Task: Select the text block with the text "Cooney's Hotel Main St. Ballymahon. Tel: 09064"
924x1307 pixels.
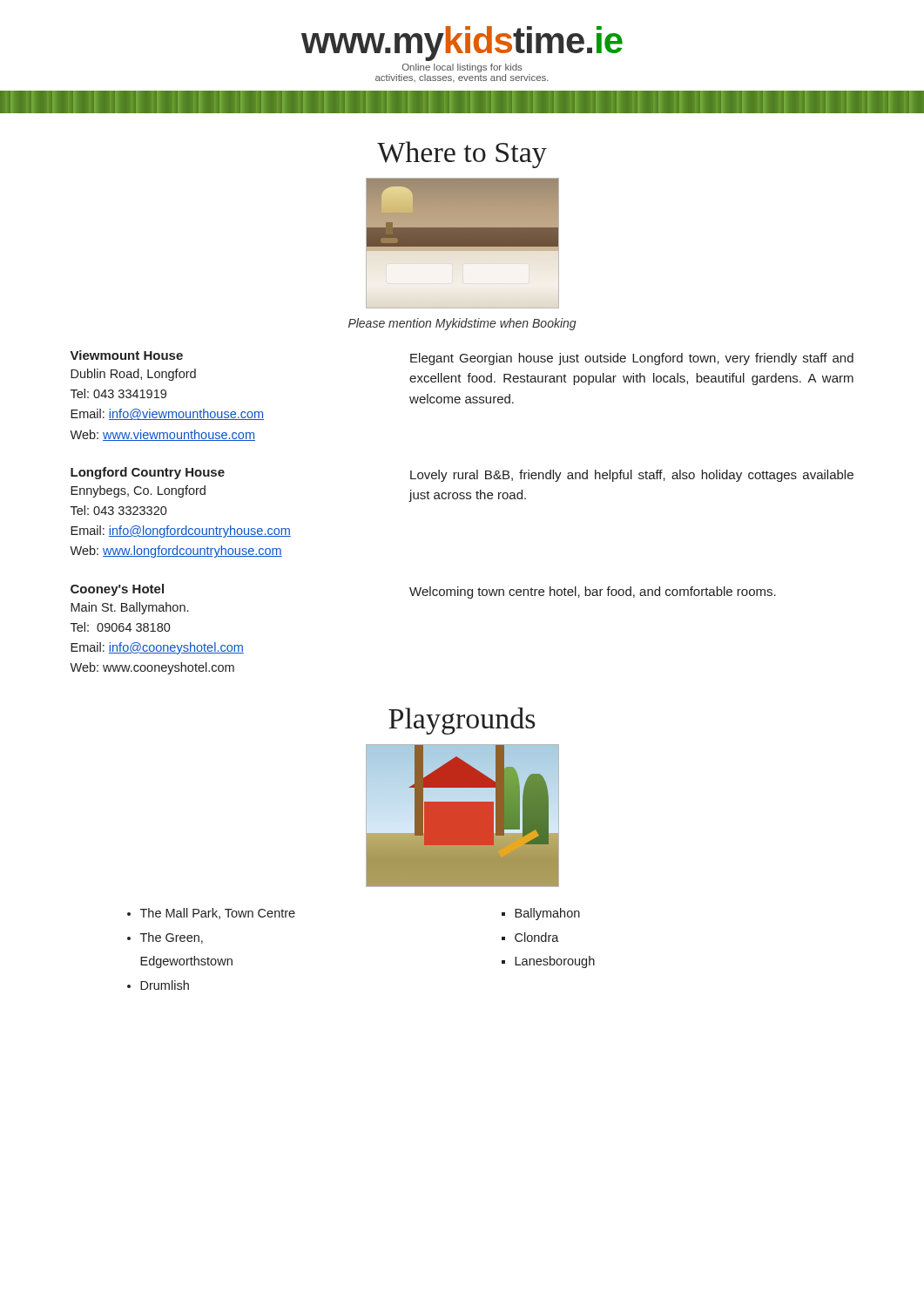Action: [117, 590]
